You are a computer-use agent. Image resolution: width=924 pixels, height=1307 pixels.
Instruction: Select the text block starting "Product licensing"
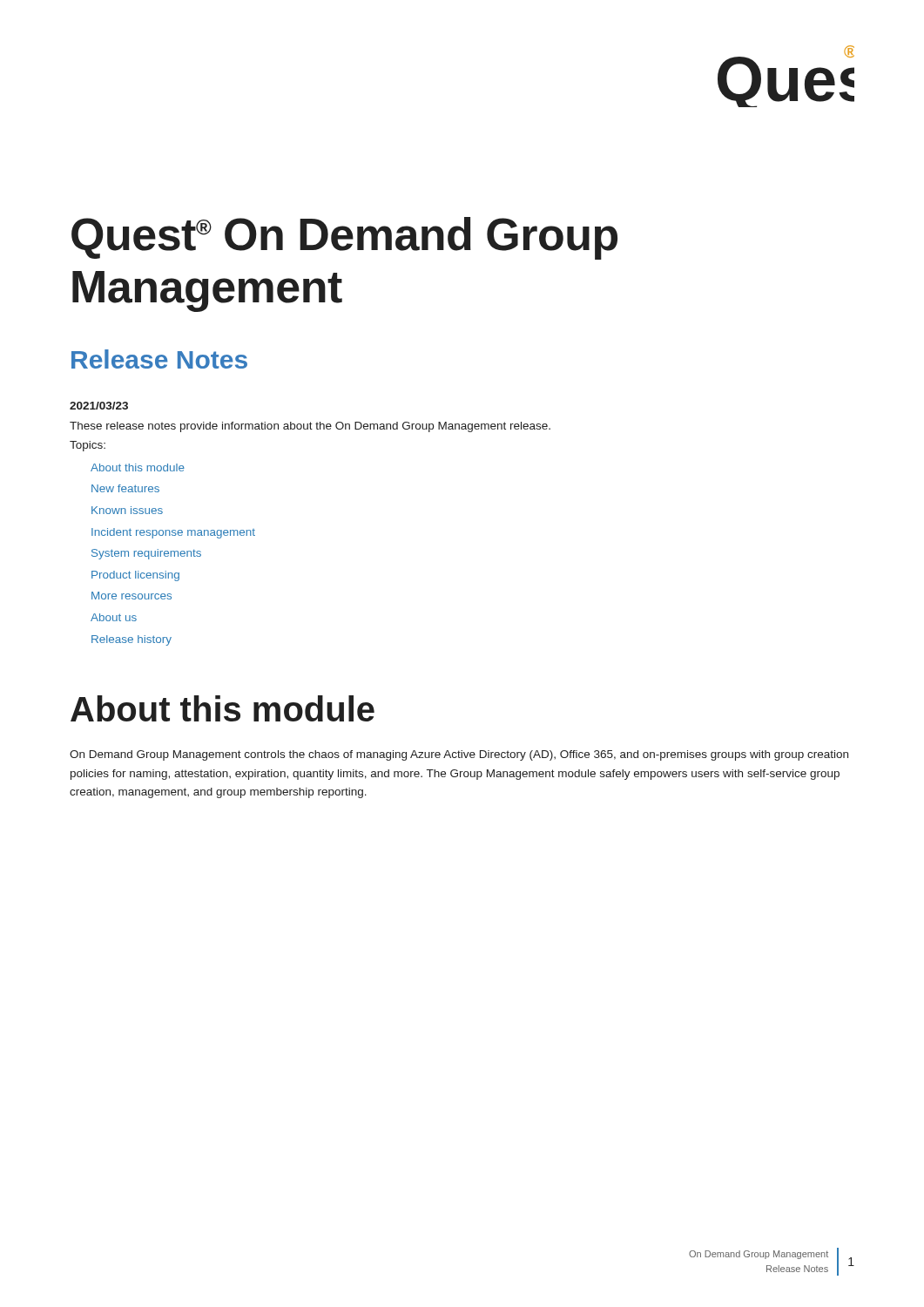click(x=135, y=576)
